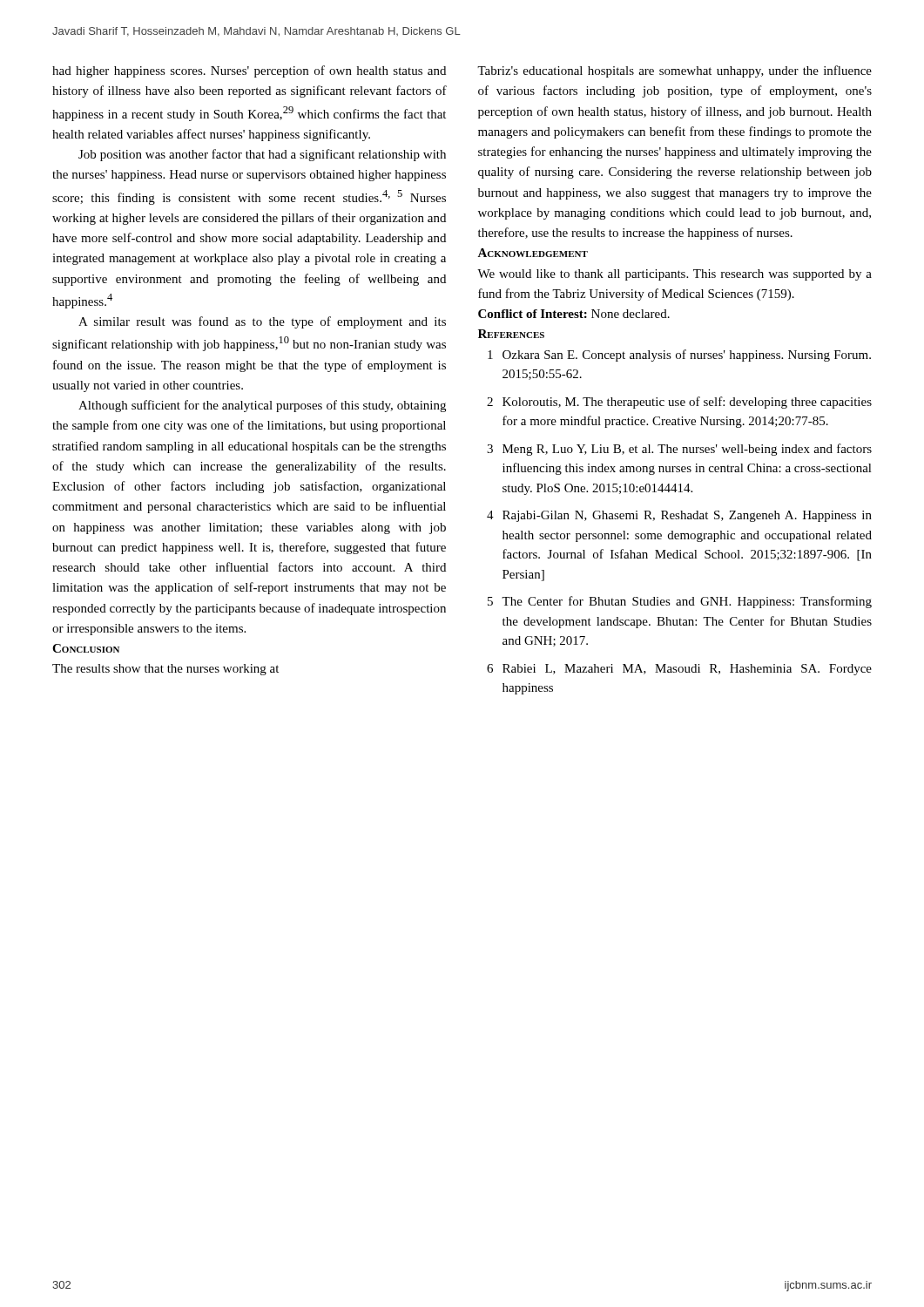924x1307 pixels.
Task: Locate the passage starting "We would like to thank all"
Action: coord(675,284)
